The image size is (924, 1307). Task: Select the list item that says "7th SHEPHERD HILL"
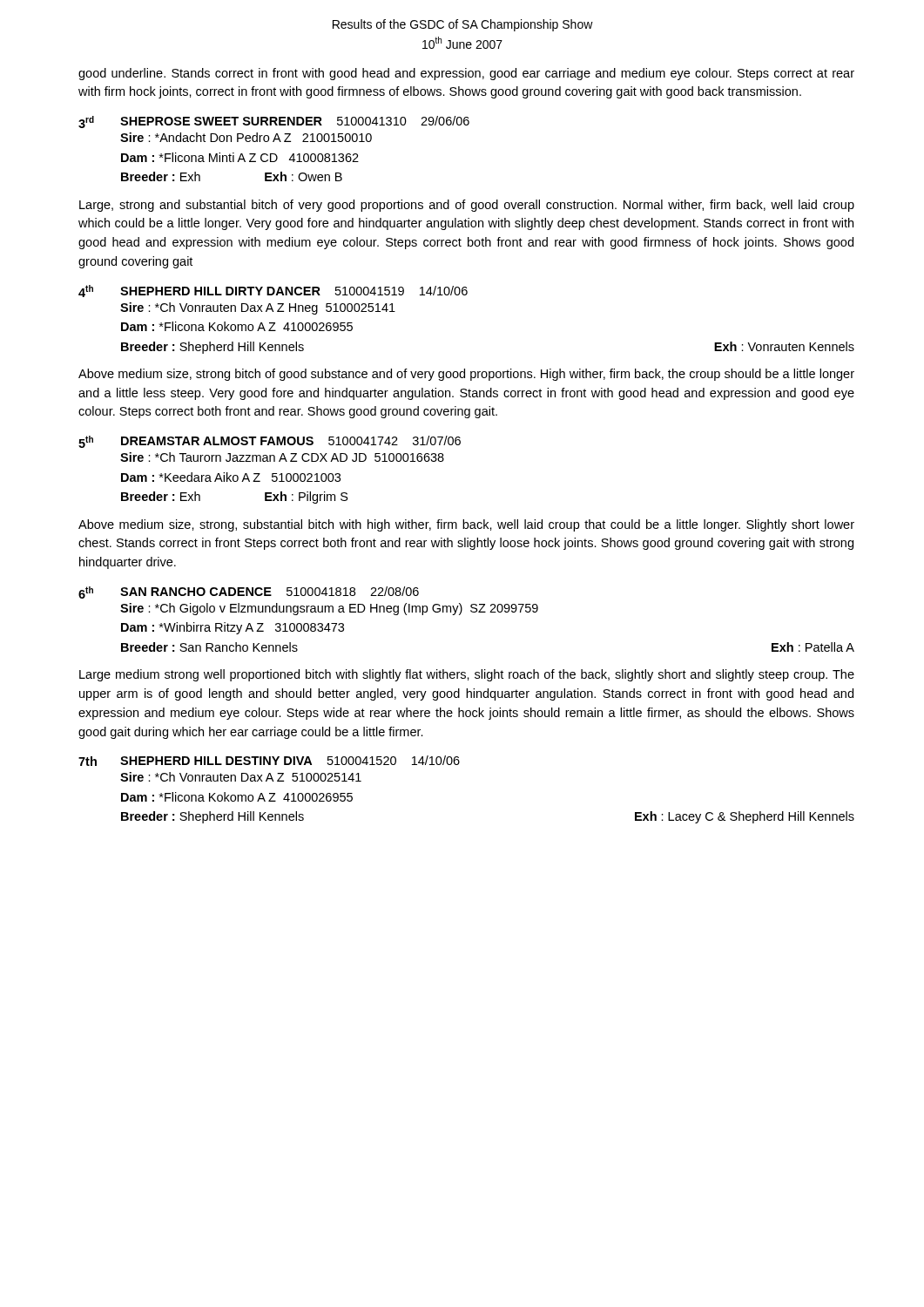[x=269, y=761]
